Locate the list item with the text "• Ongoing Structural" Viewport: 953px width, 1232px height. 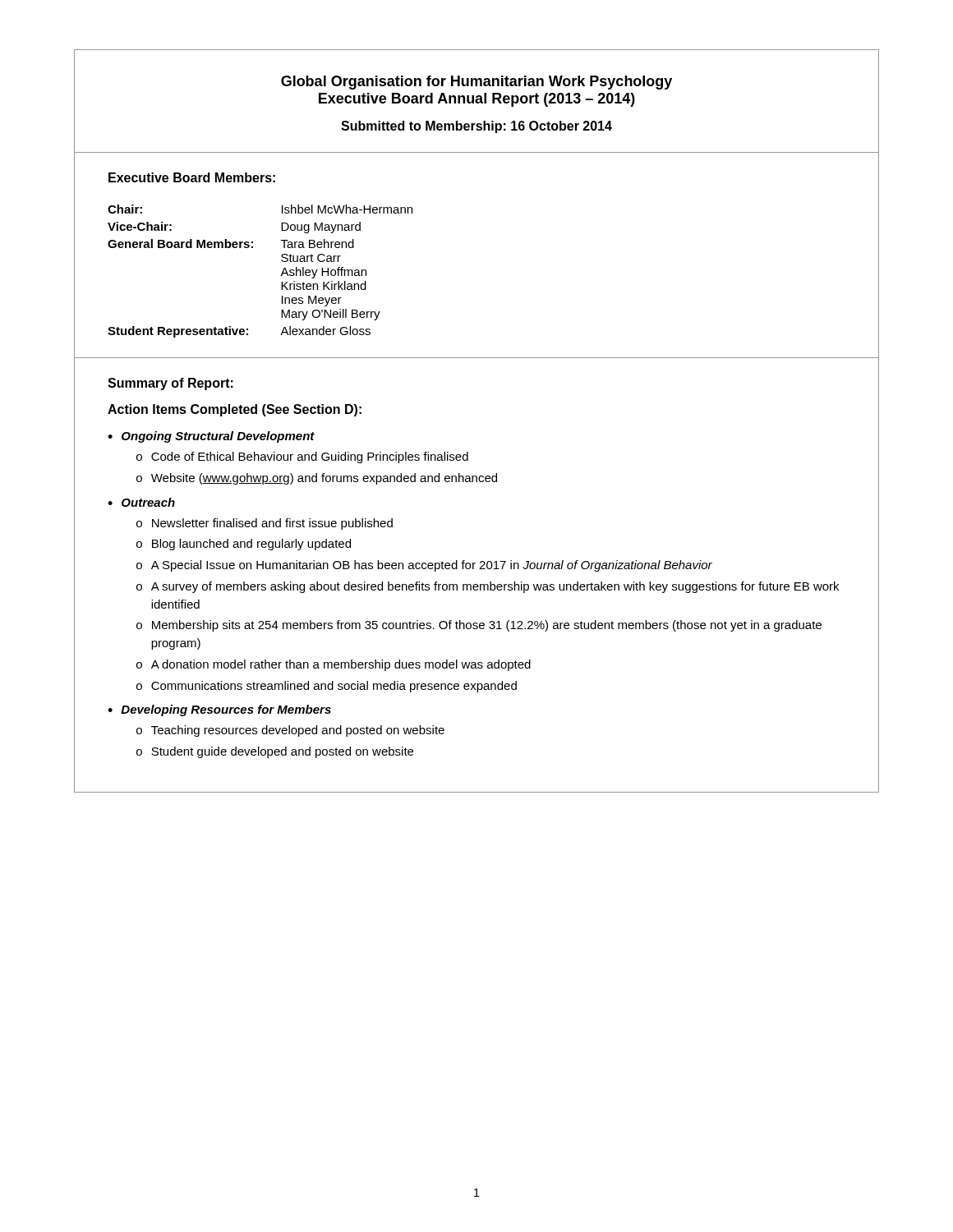303,459
